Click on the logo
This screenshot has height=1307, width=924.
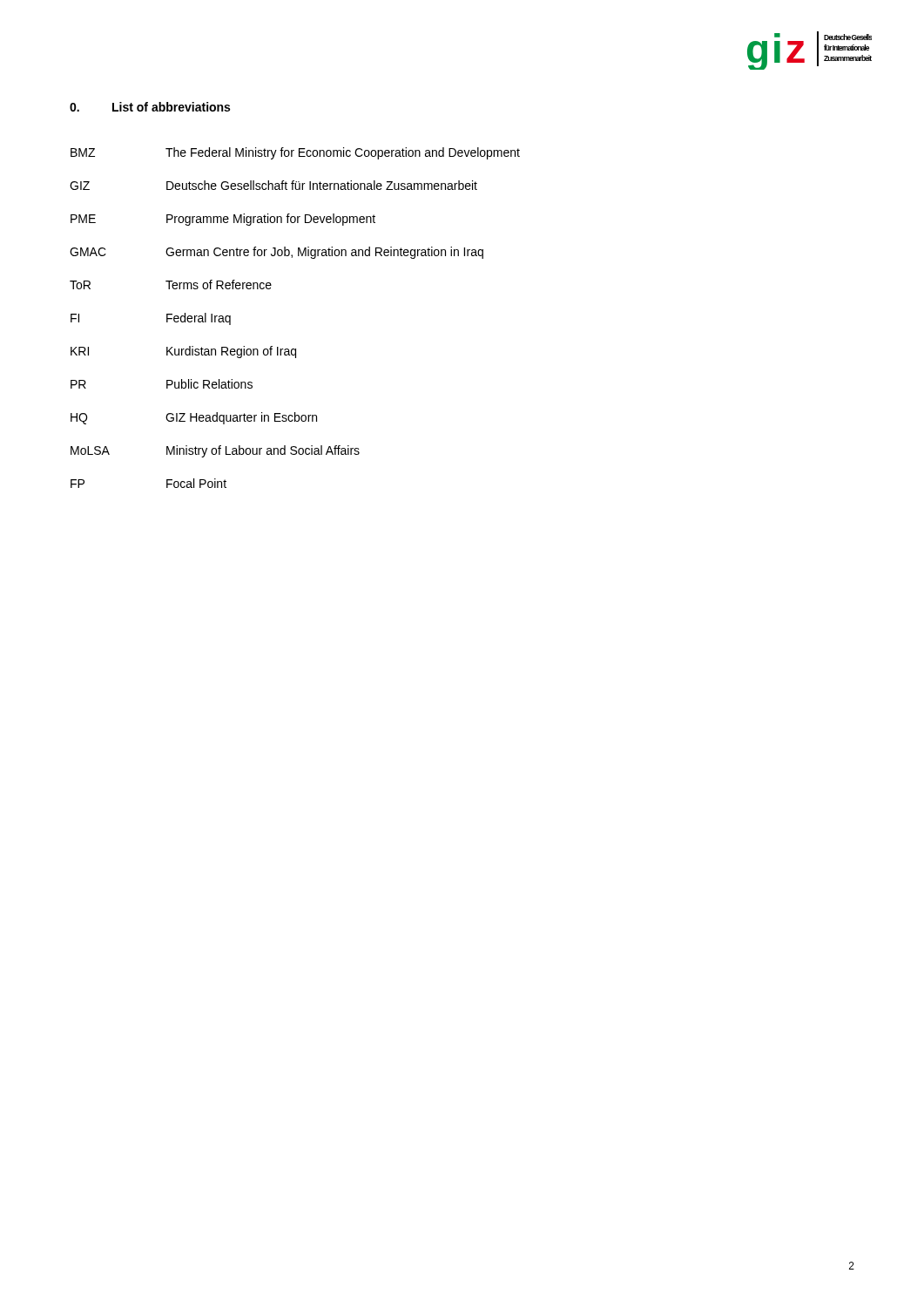tap(809, 51)
